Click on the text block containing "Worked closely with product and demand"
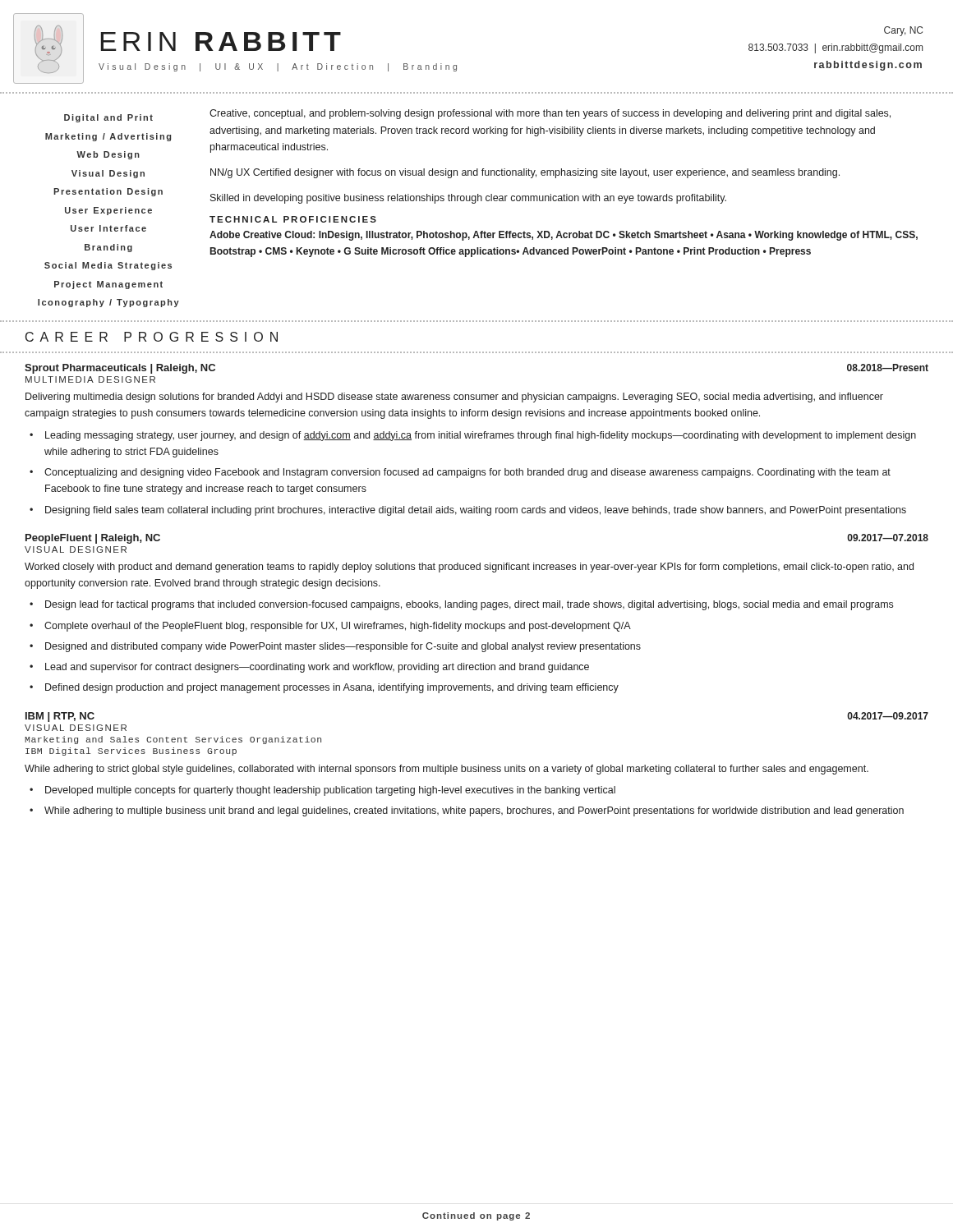This screenshot has height=1232, width=953. [x=469, y=575]
